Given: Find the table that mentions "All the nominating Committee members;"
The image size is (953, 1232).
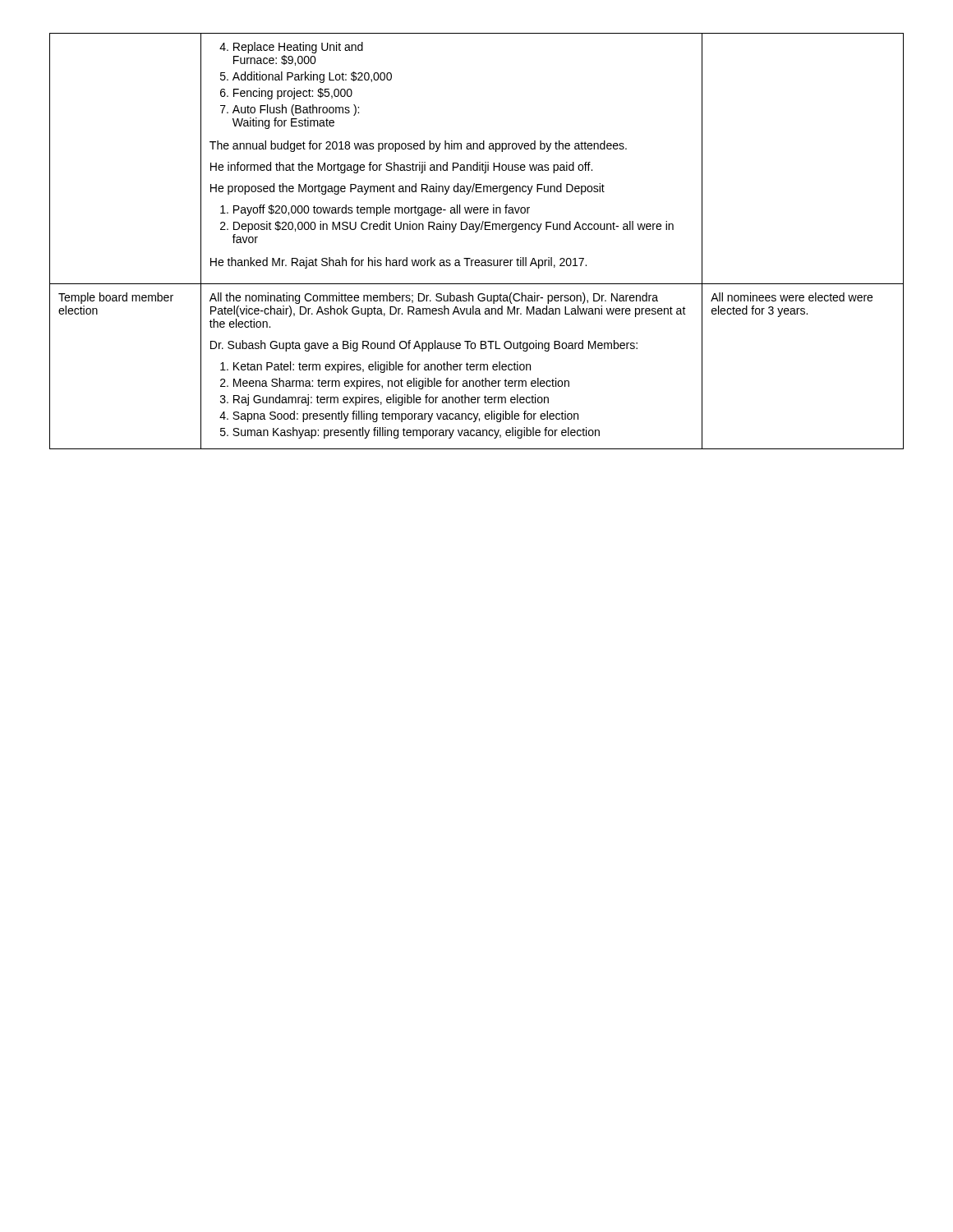Looking at the screenshot, I should coord(476,241).
